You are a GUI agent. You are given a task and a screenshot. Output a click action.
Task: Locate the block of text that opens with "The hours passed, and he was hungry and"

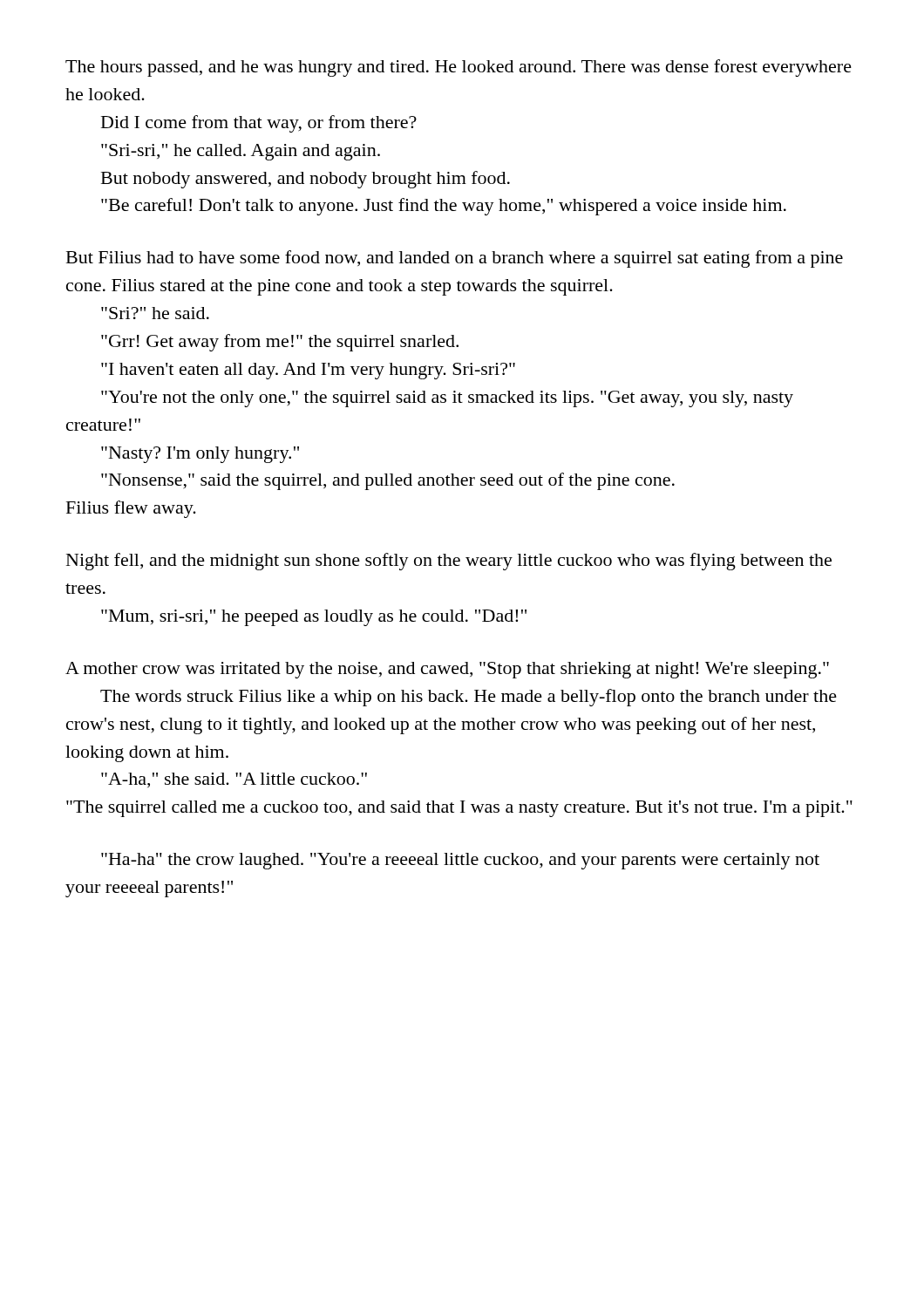(459, 68)
